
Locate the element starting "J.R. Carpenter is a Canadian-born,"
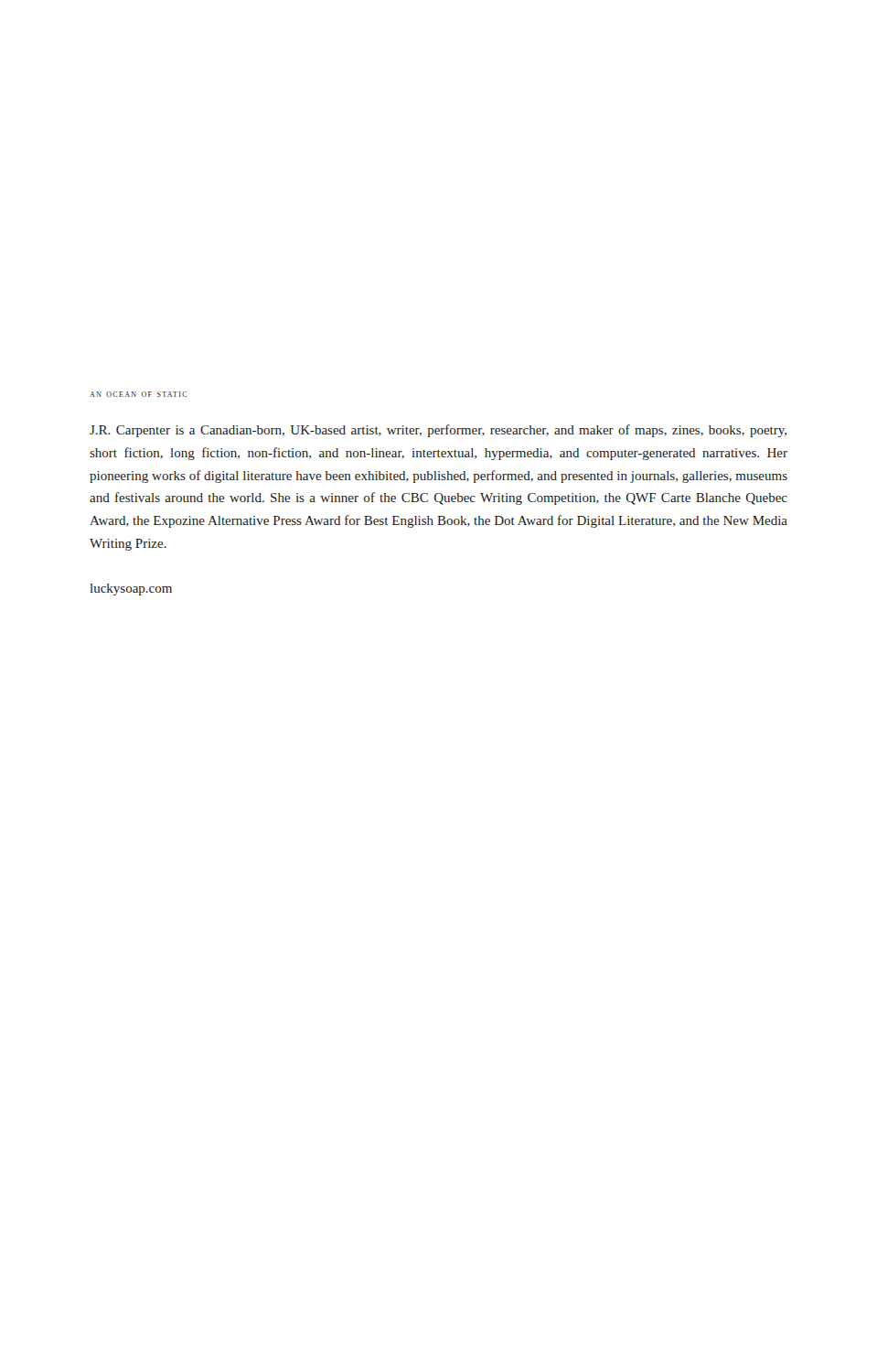(x=438, y=487)
